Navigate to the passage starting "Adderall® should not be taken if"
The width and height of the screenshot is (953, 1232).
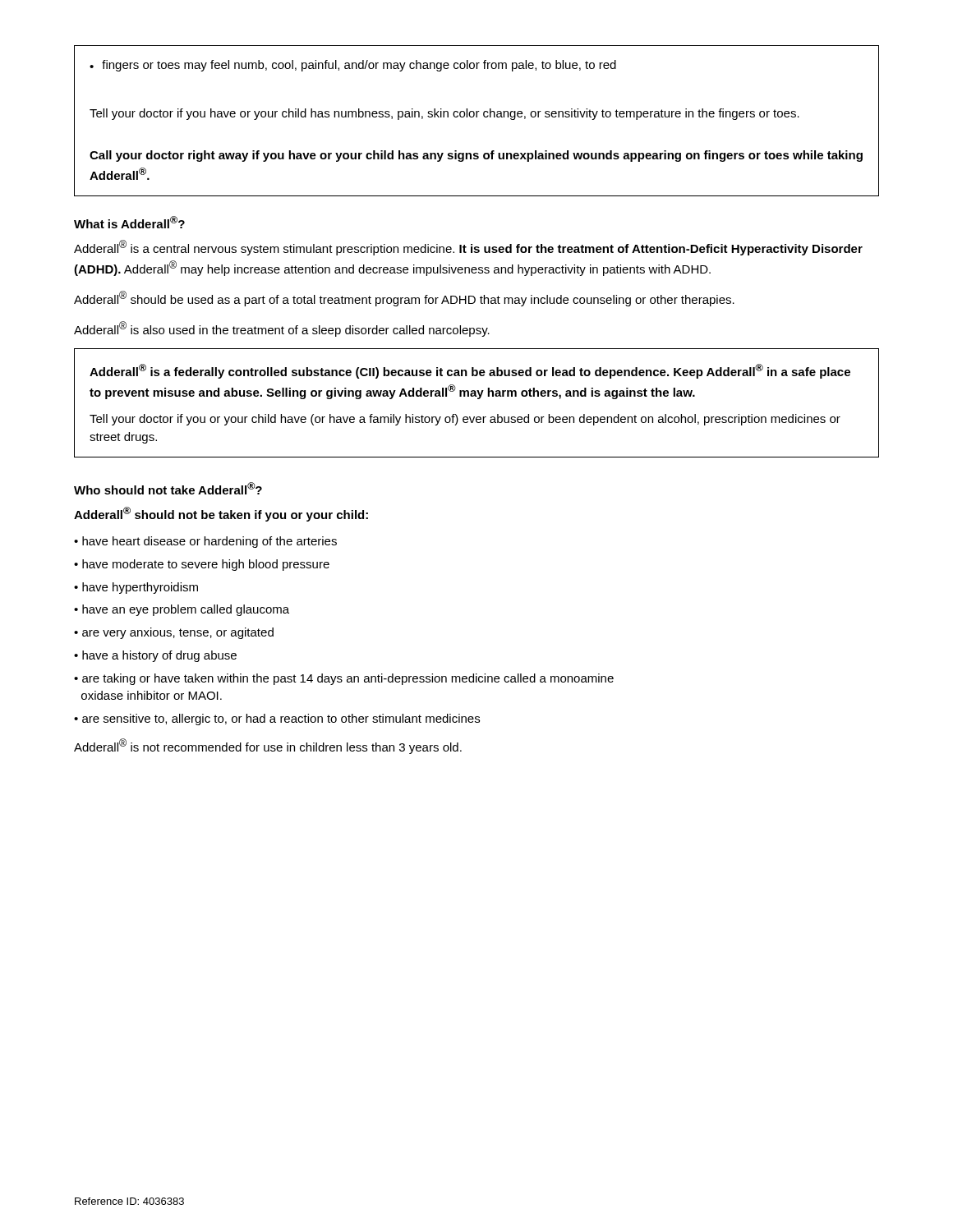(221, 514)
